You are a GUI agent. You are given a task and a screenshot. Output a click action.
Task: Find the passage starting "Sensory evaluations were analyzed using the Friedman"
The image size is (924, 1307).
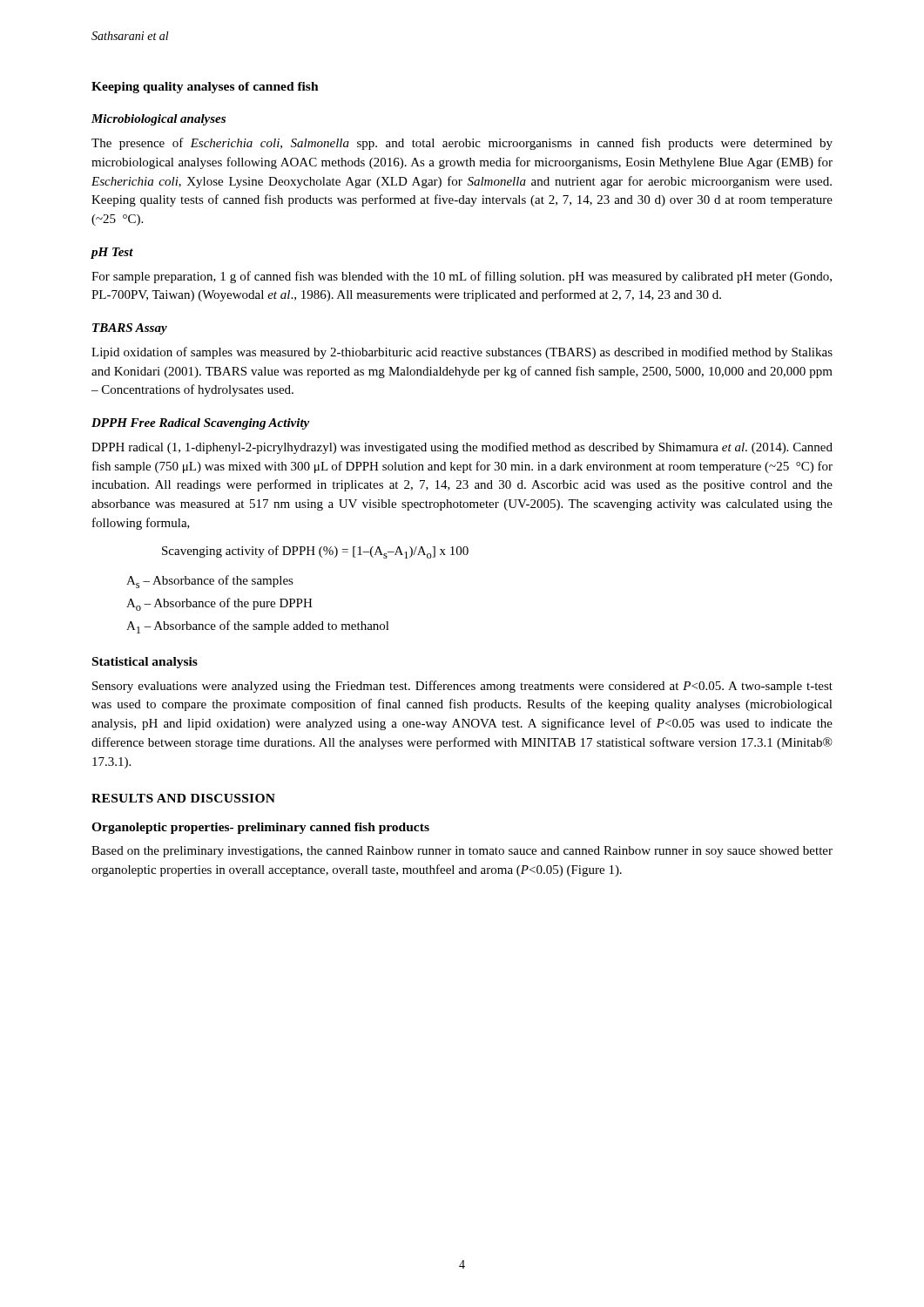tap(462, 723)
